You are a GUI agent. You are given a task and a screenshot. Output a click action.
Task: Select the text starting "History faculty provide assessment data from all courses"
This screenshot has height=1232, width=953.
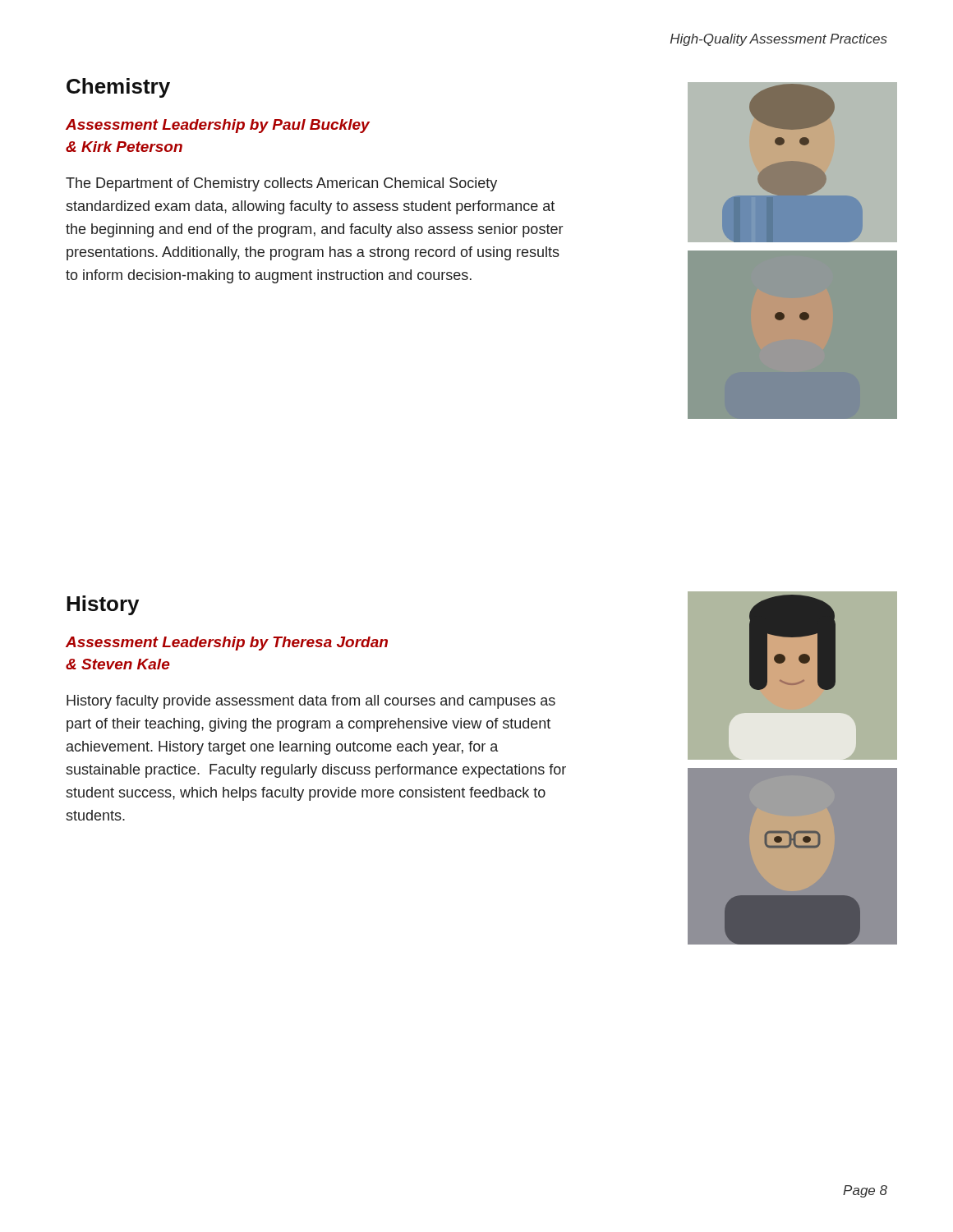[x=316, y=758]
